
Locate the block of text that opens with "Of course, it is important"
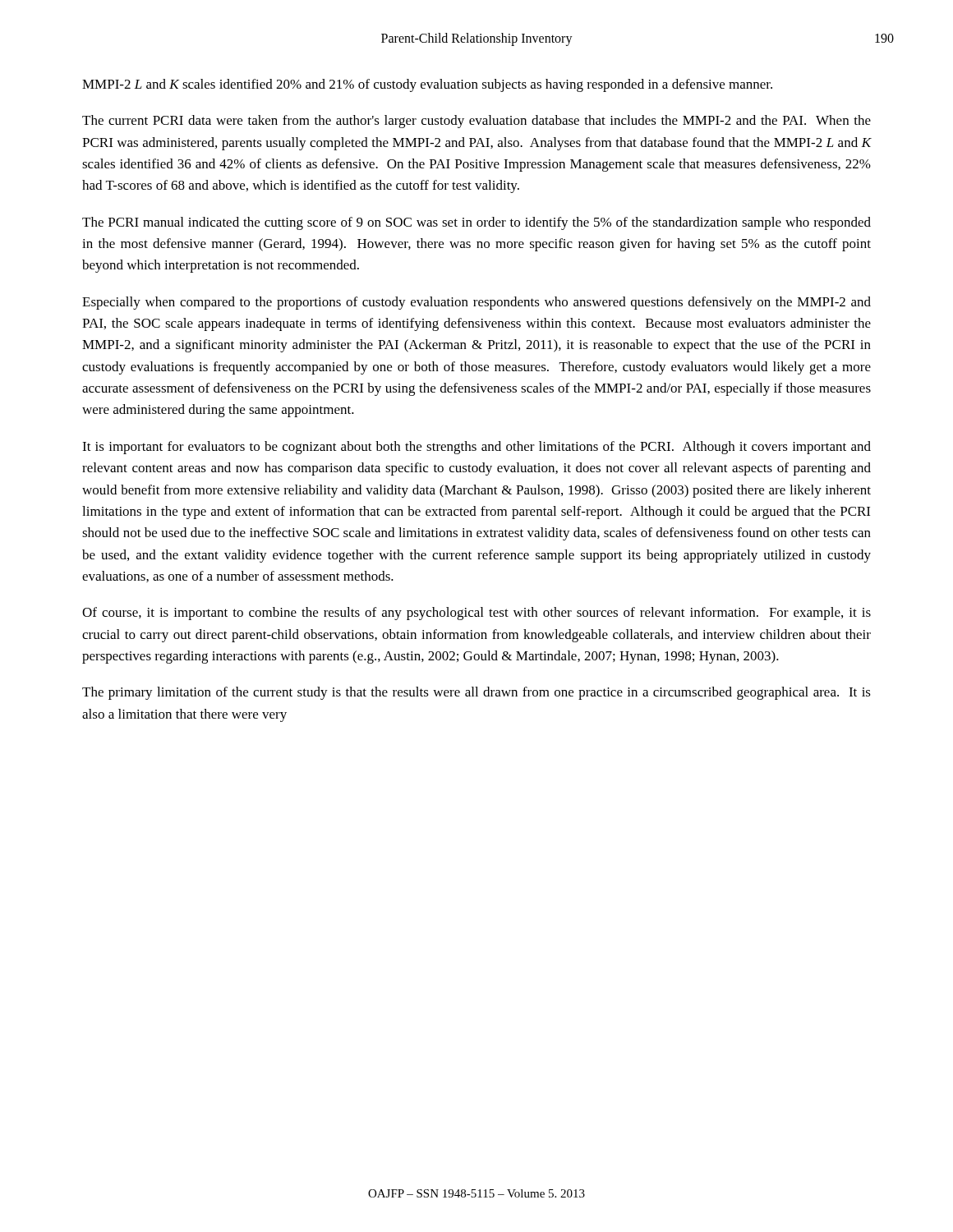pos(476,634)
